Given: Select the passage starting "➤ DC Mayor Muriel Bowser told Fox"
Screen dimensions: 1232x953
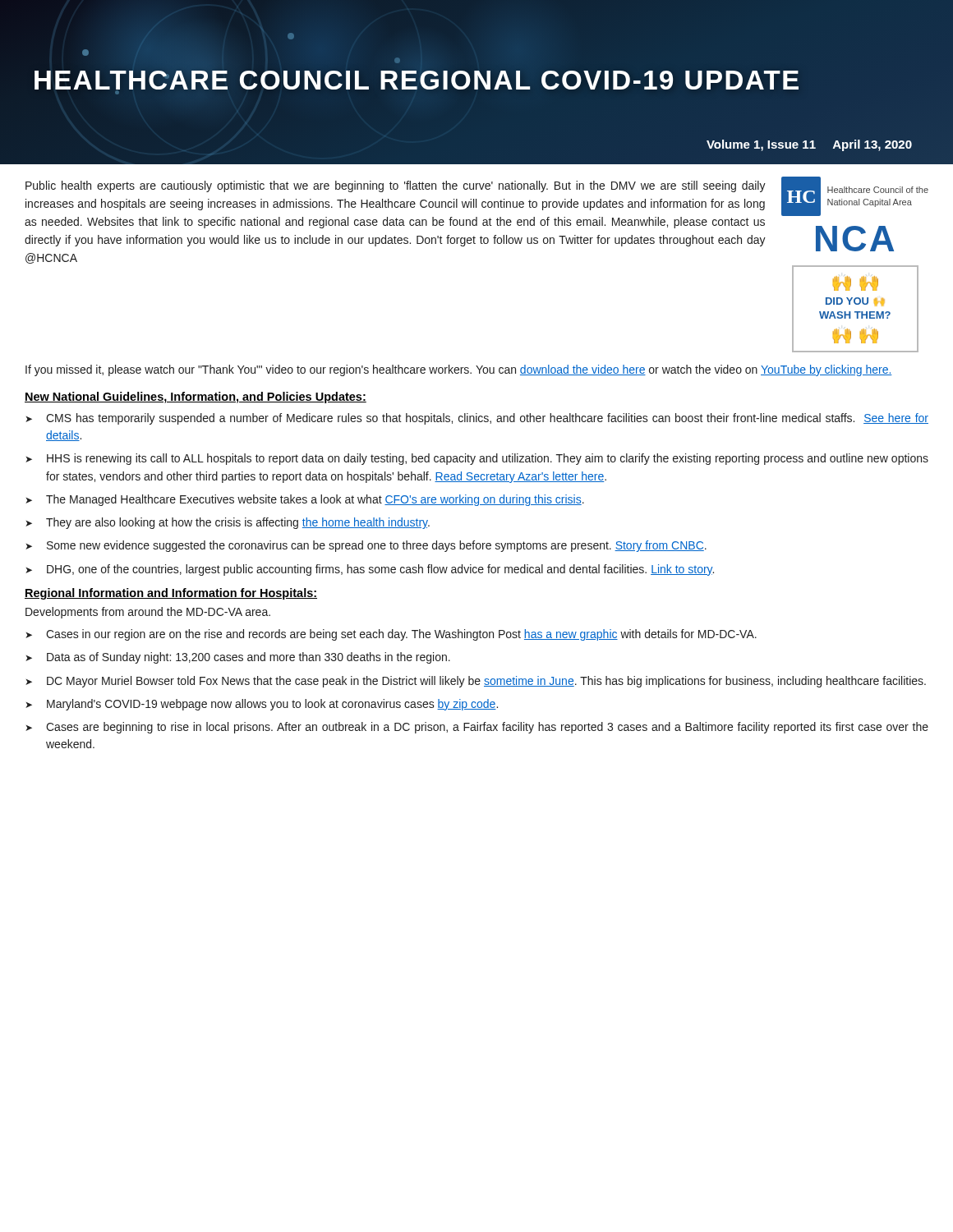Looking at the screenshot, I should (x=476, y=681).
